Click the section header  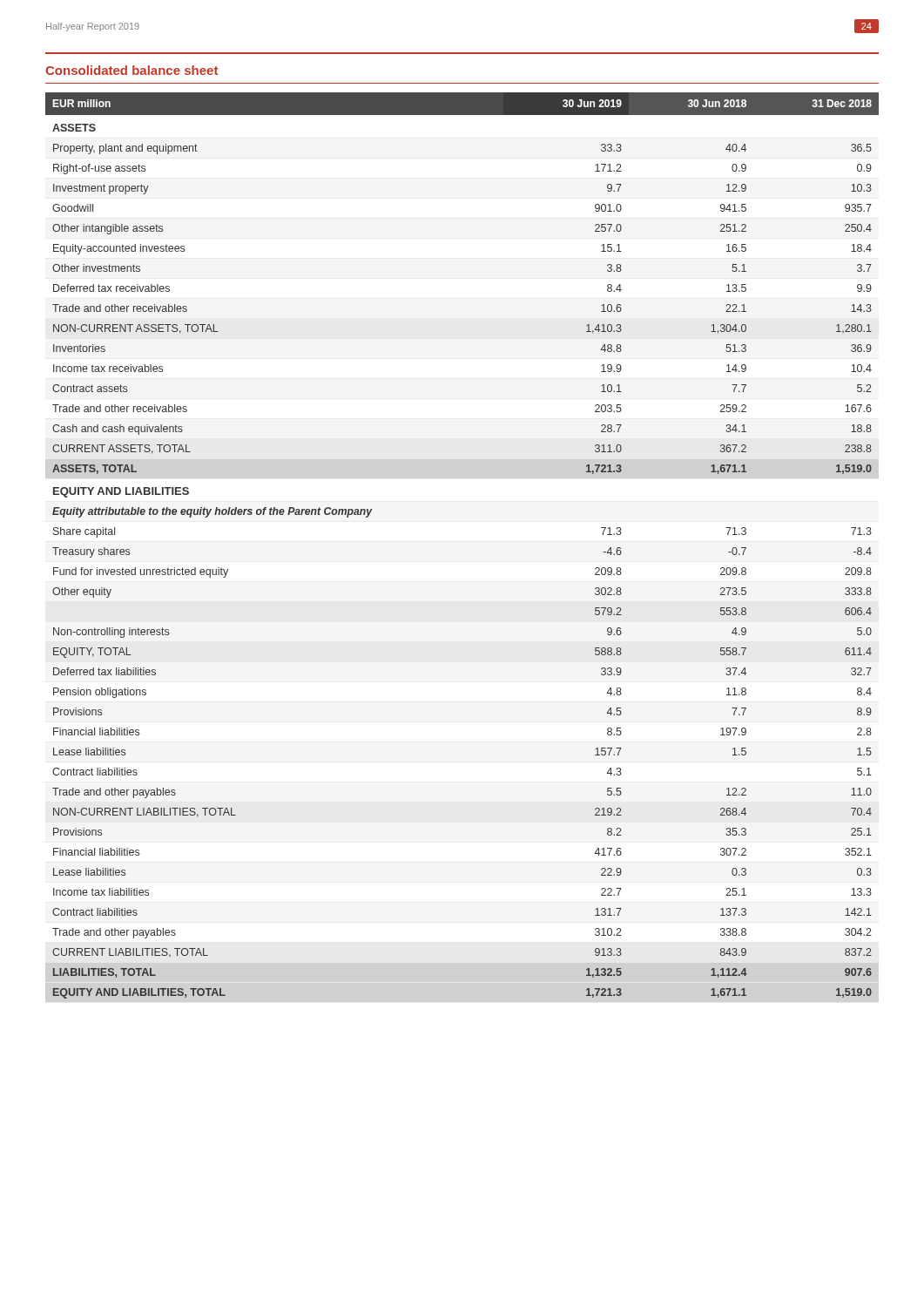pyautogui.click(x=132, y=70)
